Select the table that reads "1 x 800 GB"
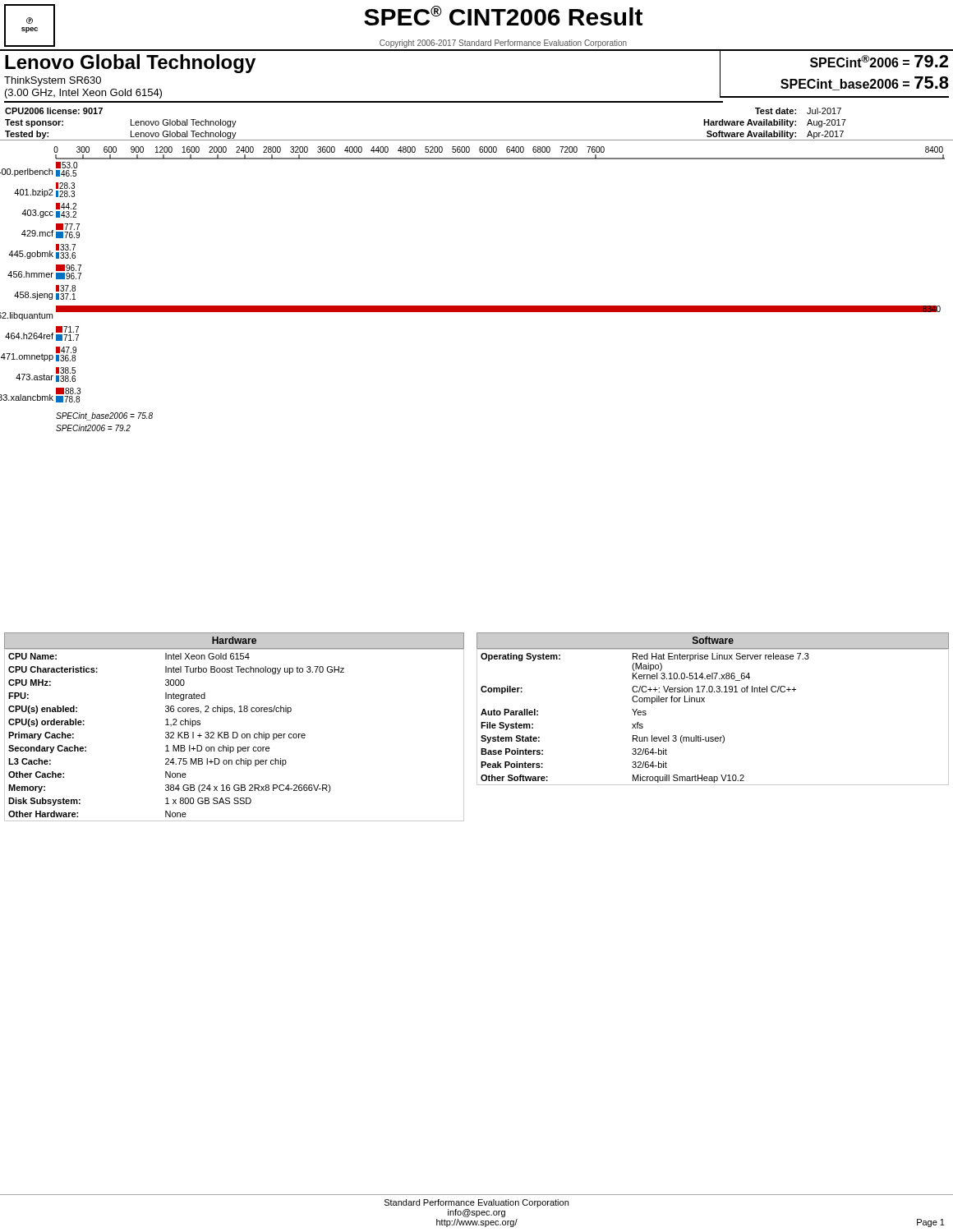The image size is (953, 1232). (234, 727)
